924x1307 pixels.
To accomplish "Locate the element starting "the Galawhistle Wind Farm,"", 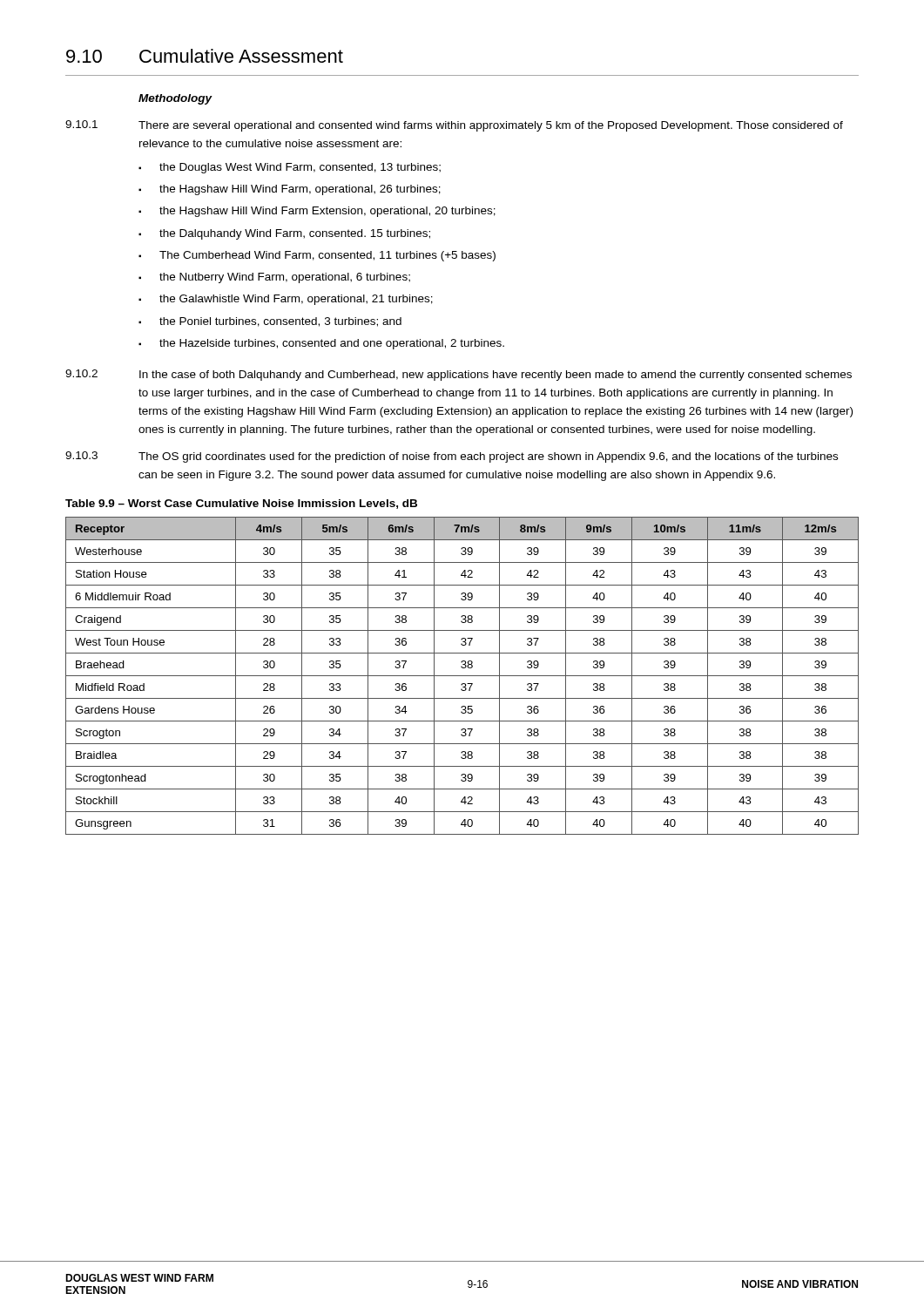I will point(296,299).
